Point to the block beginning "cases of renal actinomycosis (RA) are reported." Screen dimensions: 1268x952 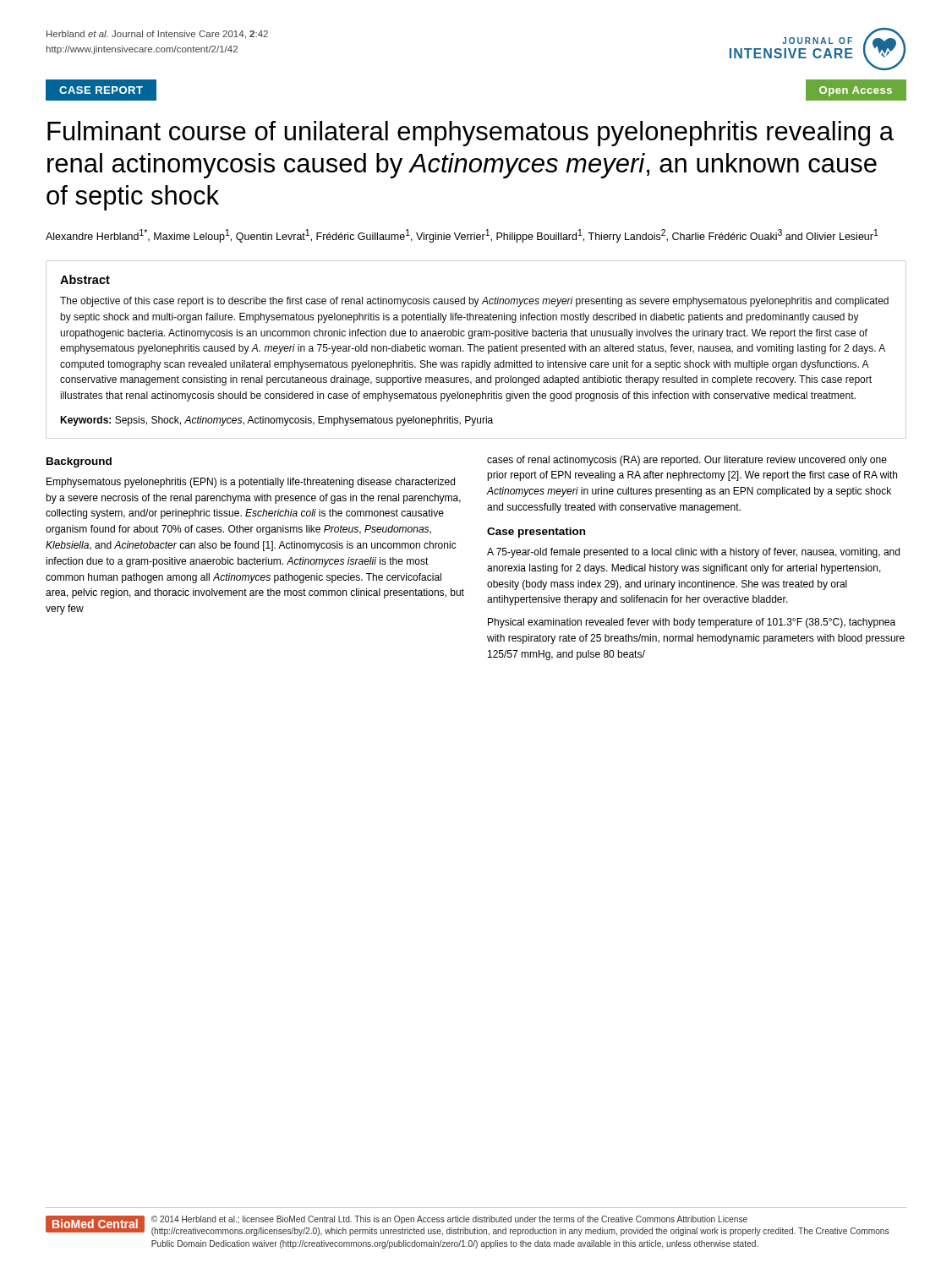coord(692,483)
